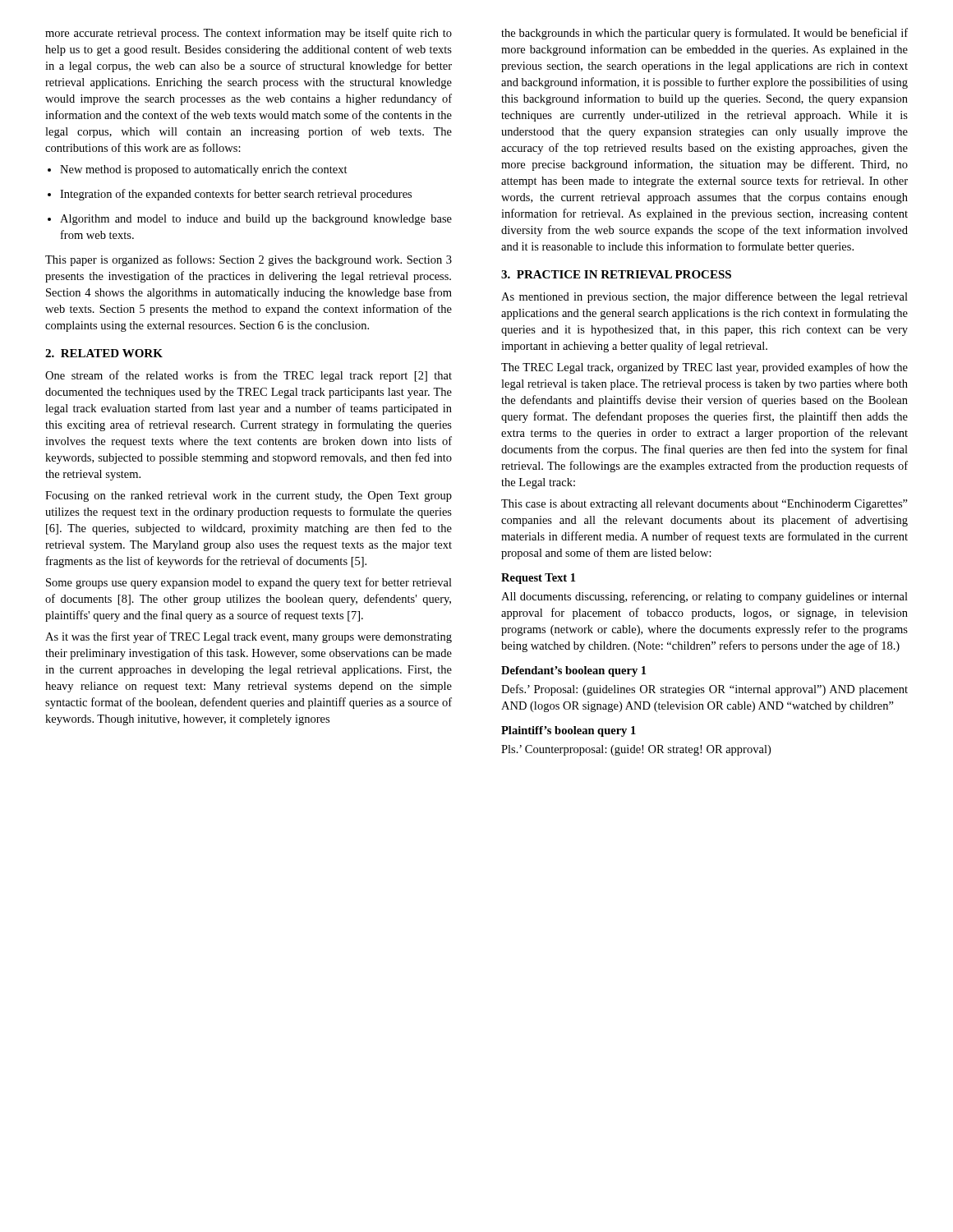Locate the element starting "As mentioned in previous section,"
The image size is (953, 1232).
coord(705,389)
